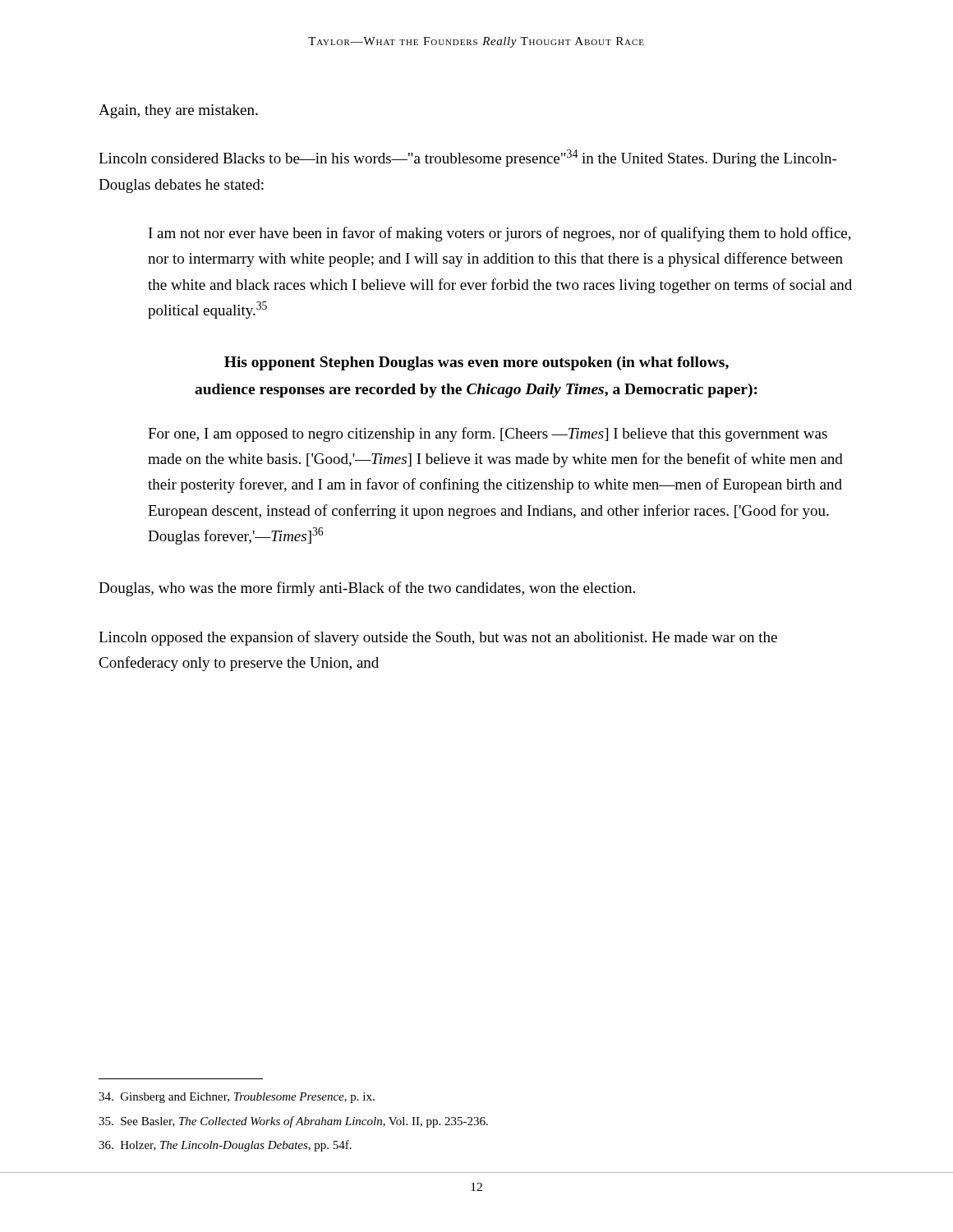Point to the passage starting "Holzer, The Lincoln-Douglas Debates, pp."
953x1232 pixels.
[225, 1145]
